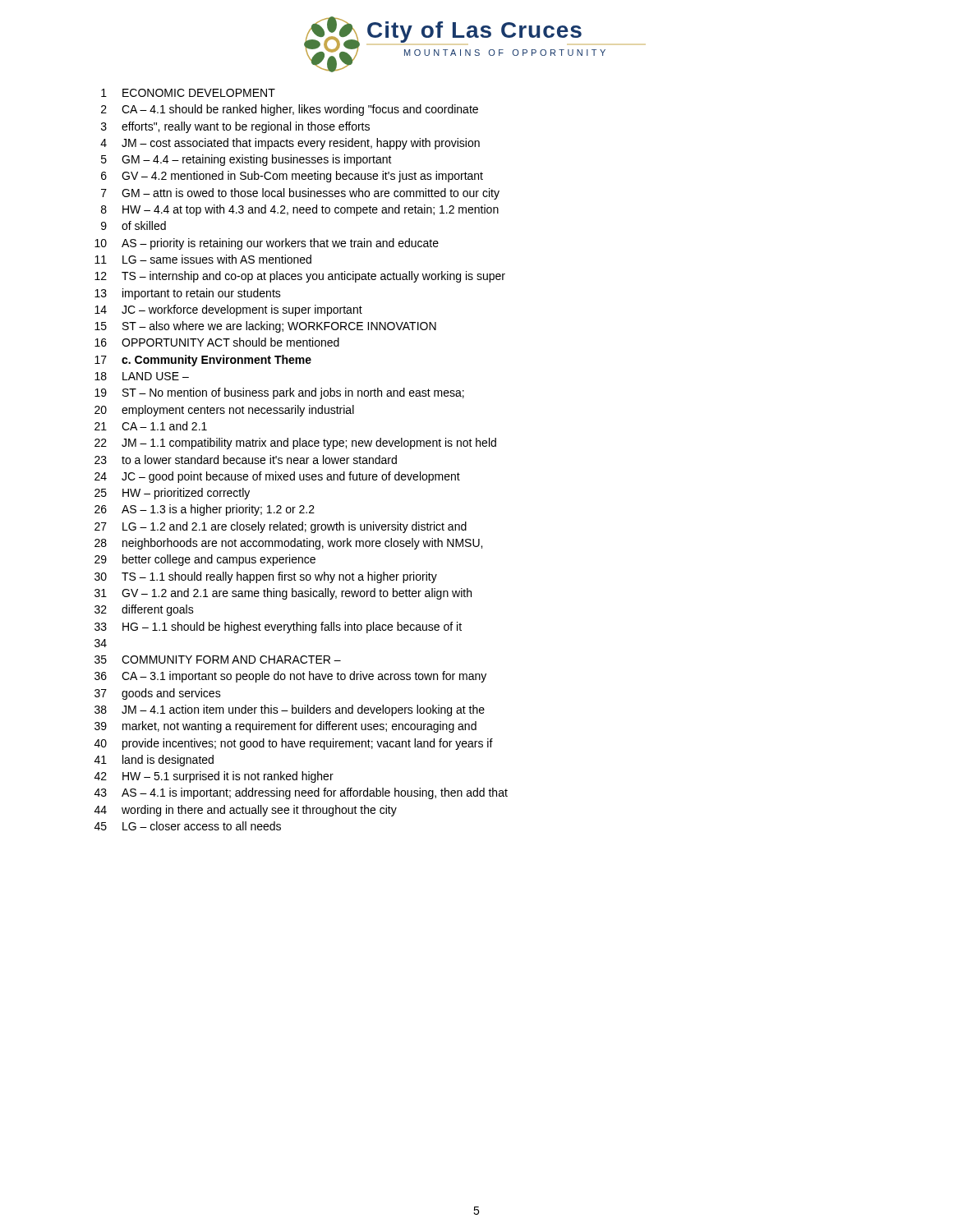953x1232 pixels.
Task: Where does it say "21 CA – 1.1 and 2.1"?
Action: 476,426
